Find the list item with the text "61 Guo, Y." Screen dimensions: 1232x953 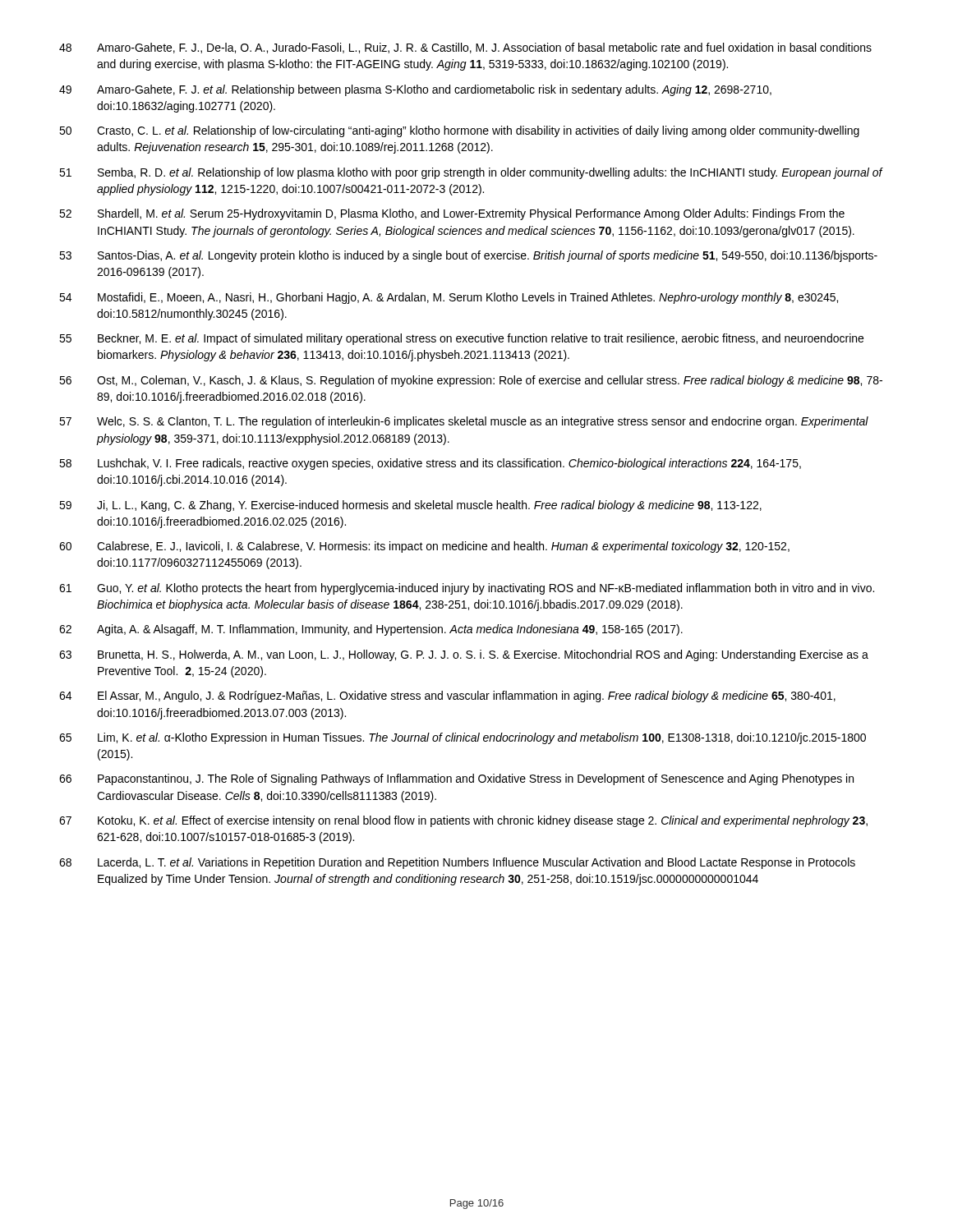(476, 596)
